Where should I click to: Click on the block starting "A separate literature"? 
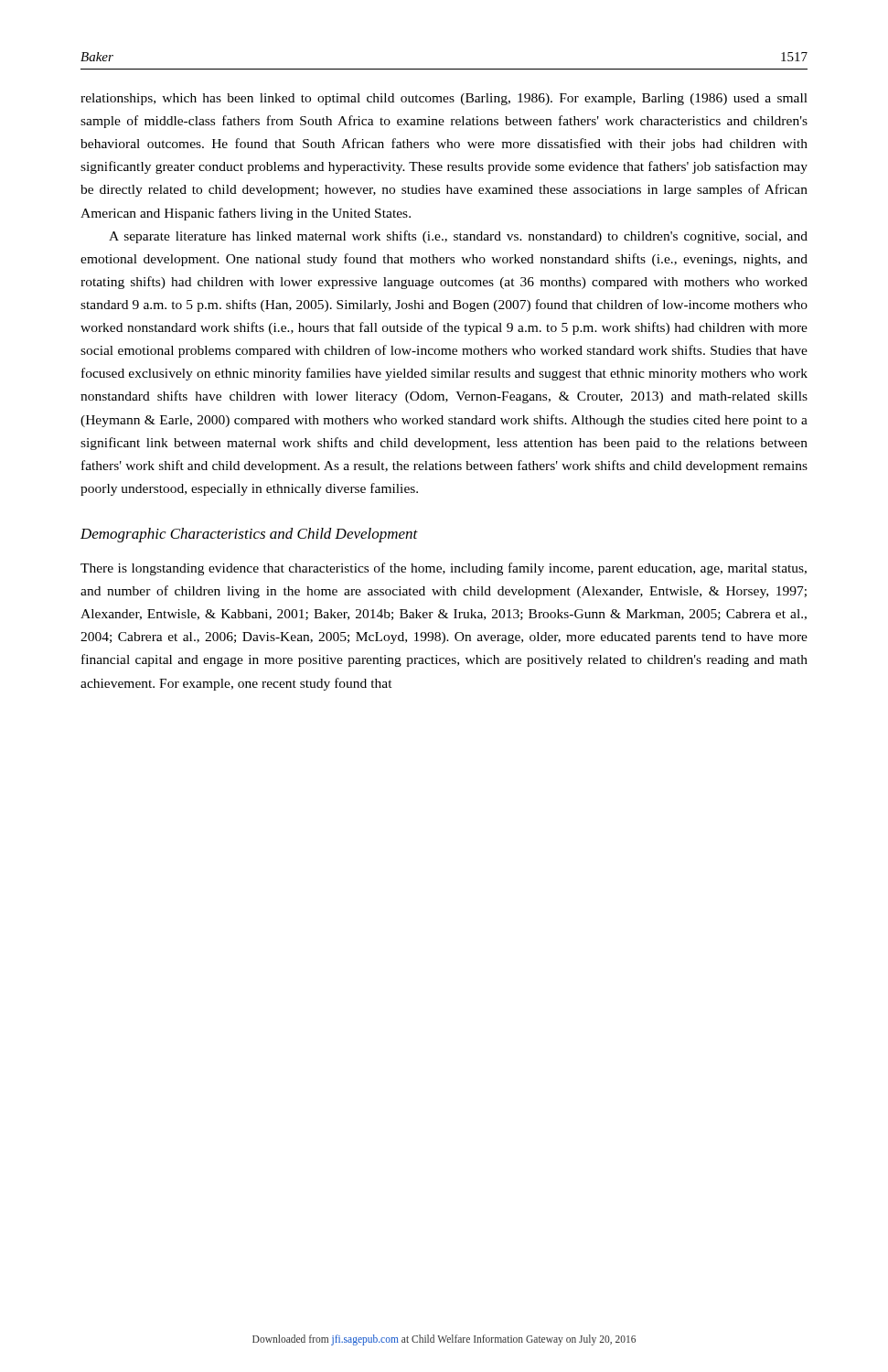pos(444,362)
